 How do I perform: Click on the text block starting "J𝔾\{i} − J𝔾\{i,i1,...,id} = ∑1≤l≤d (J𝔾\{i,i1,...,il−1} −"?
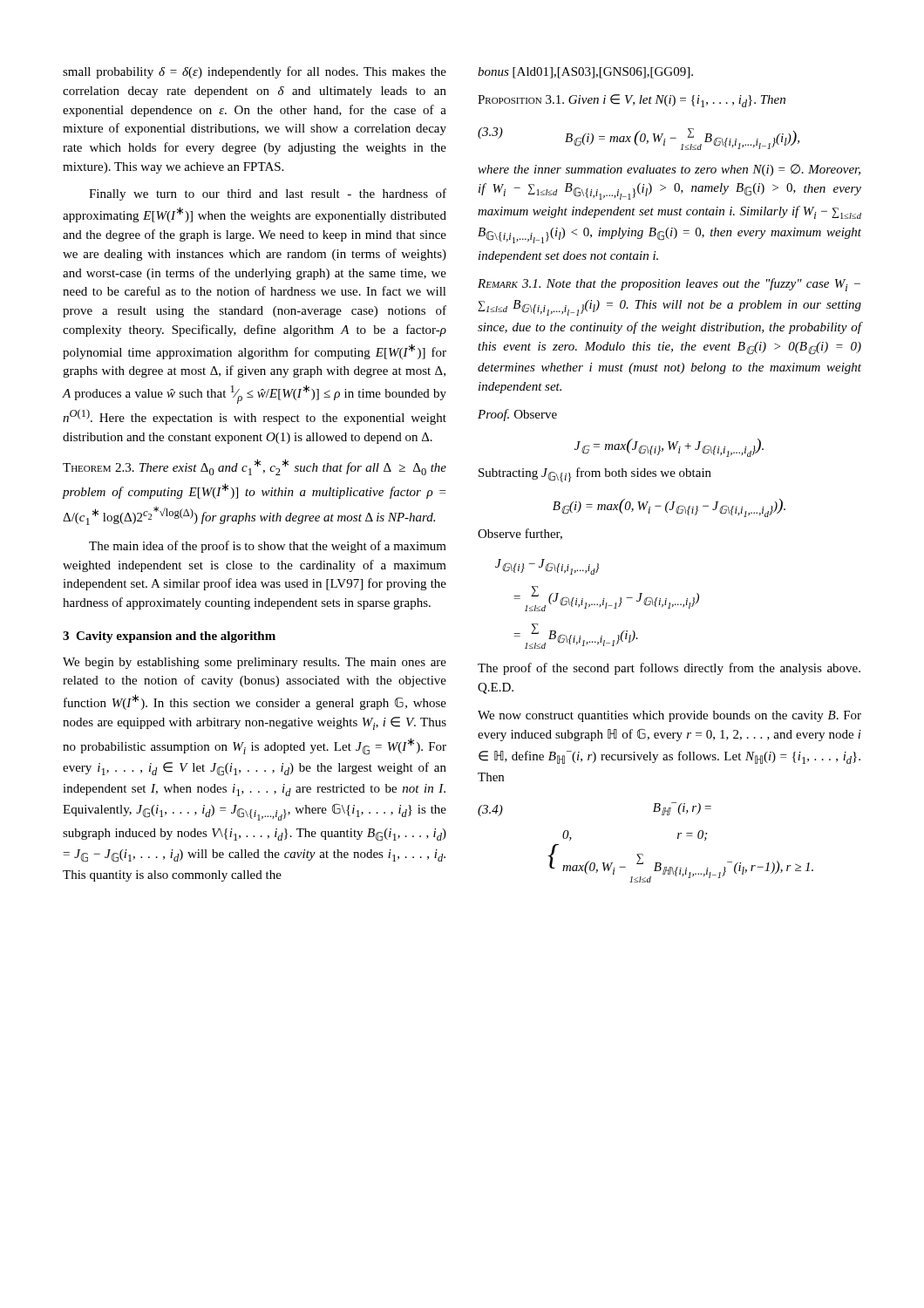pyautogui.click(x=669, y=603)
